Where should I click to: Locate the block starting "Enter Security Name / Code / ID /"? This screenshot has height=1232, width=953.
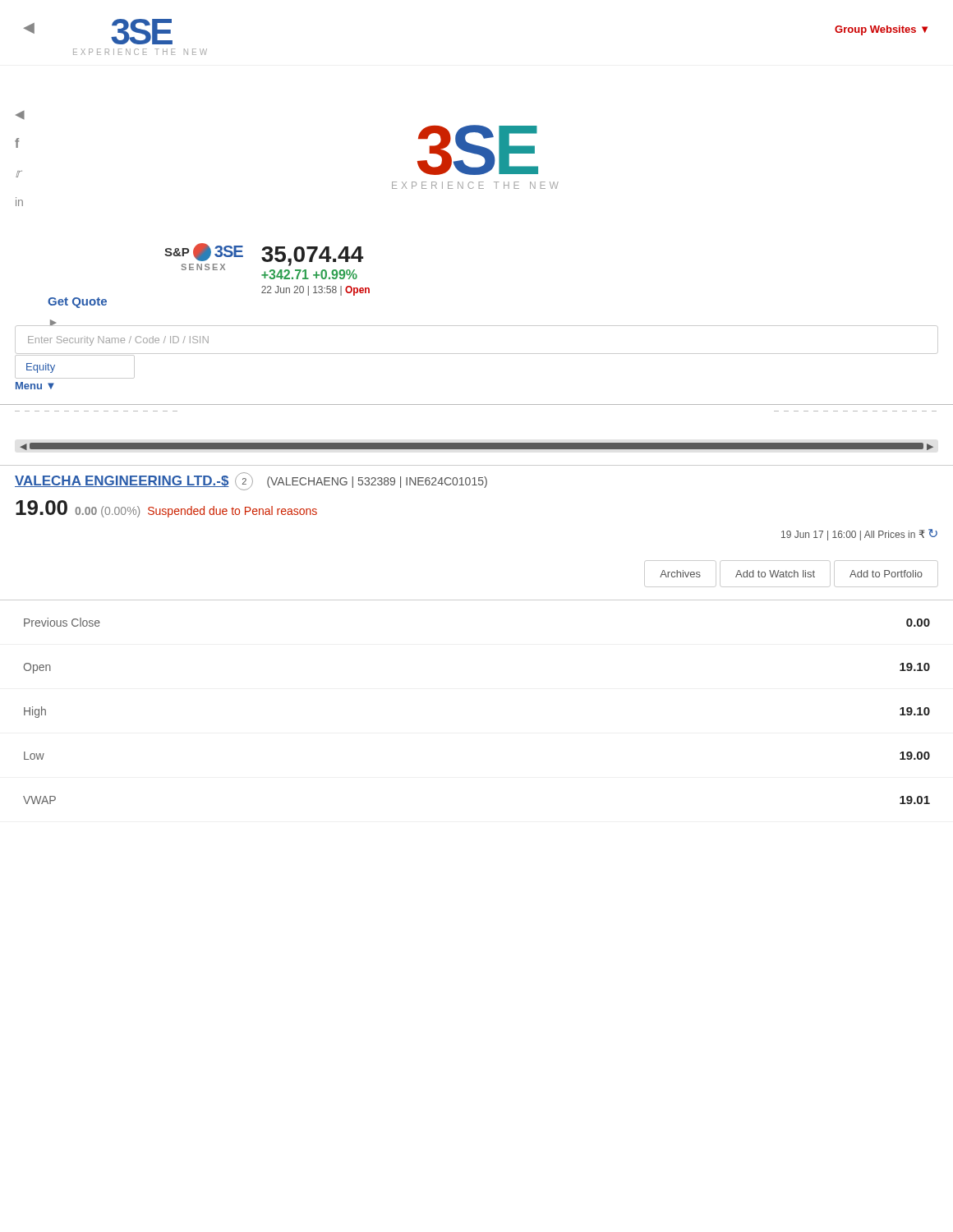click(118, 340)
